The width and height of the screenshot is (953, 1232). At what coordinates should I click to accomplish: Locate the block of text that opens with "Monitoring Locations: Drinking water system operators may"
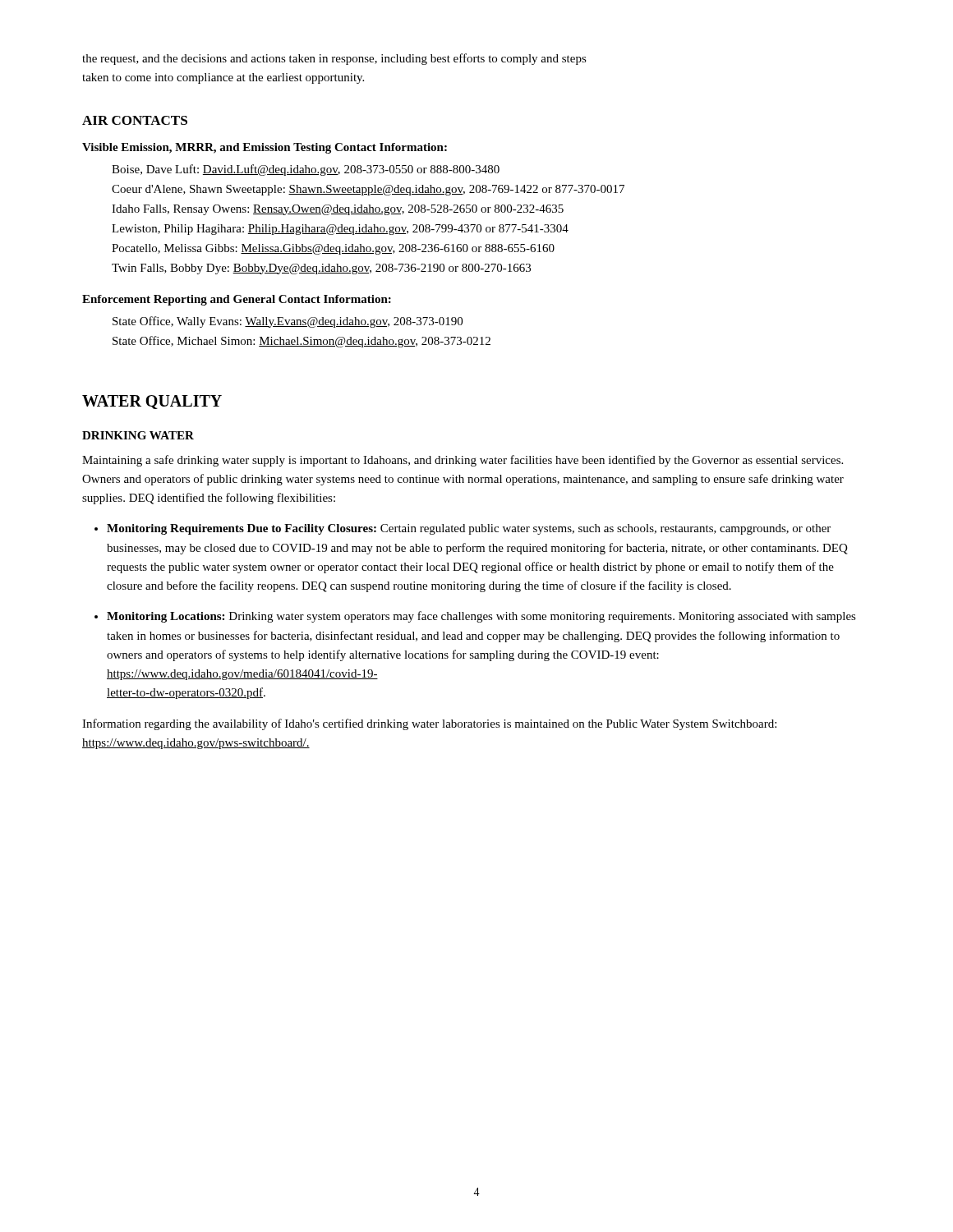481,654
